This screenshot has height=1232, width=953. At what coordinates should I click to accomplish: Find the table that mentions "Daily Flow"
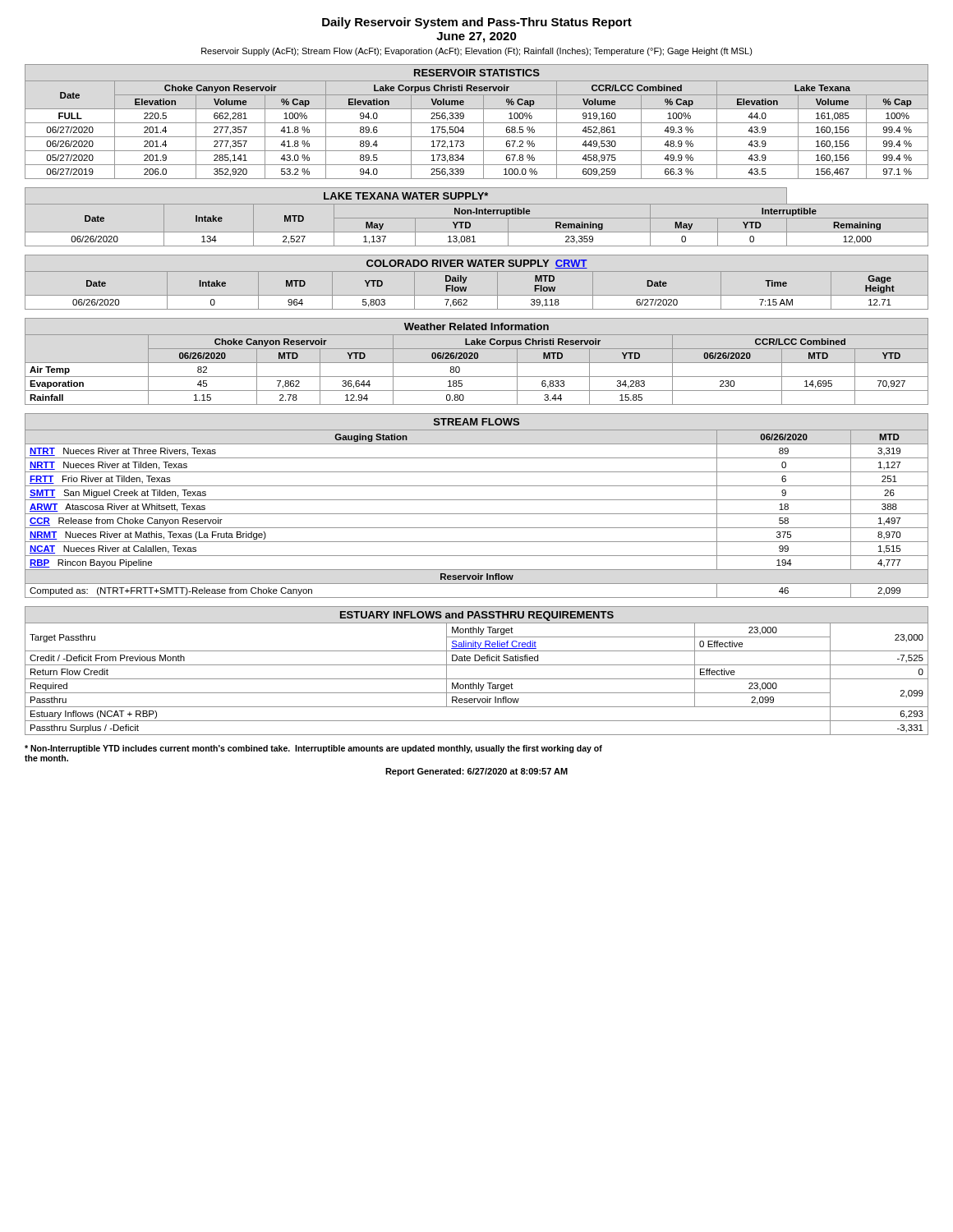pos(476,282)
